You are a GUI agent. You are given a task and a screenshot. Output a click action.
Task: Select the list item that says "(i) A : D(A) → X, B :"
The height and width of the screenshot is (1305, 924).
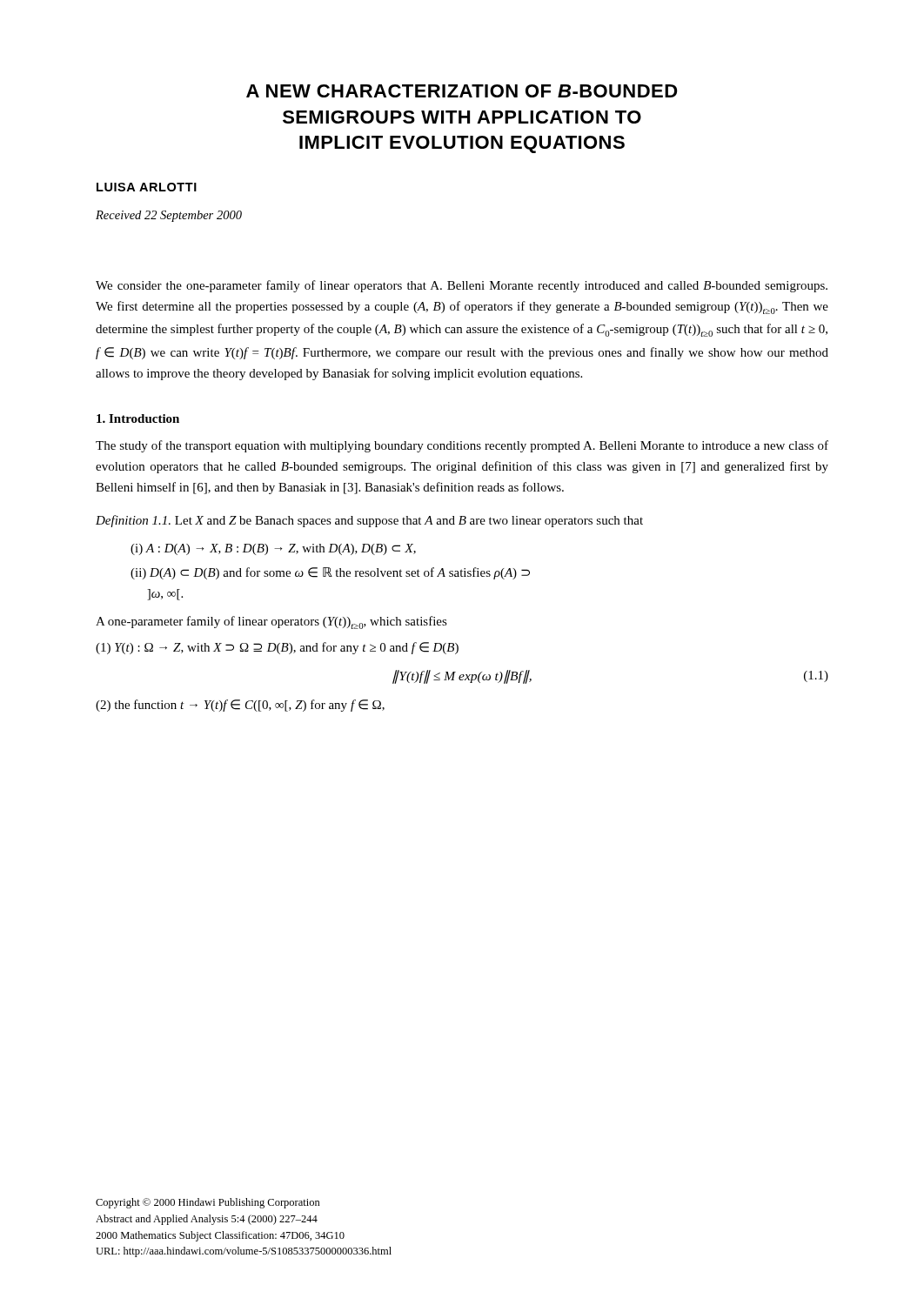point(273,548)
